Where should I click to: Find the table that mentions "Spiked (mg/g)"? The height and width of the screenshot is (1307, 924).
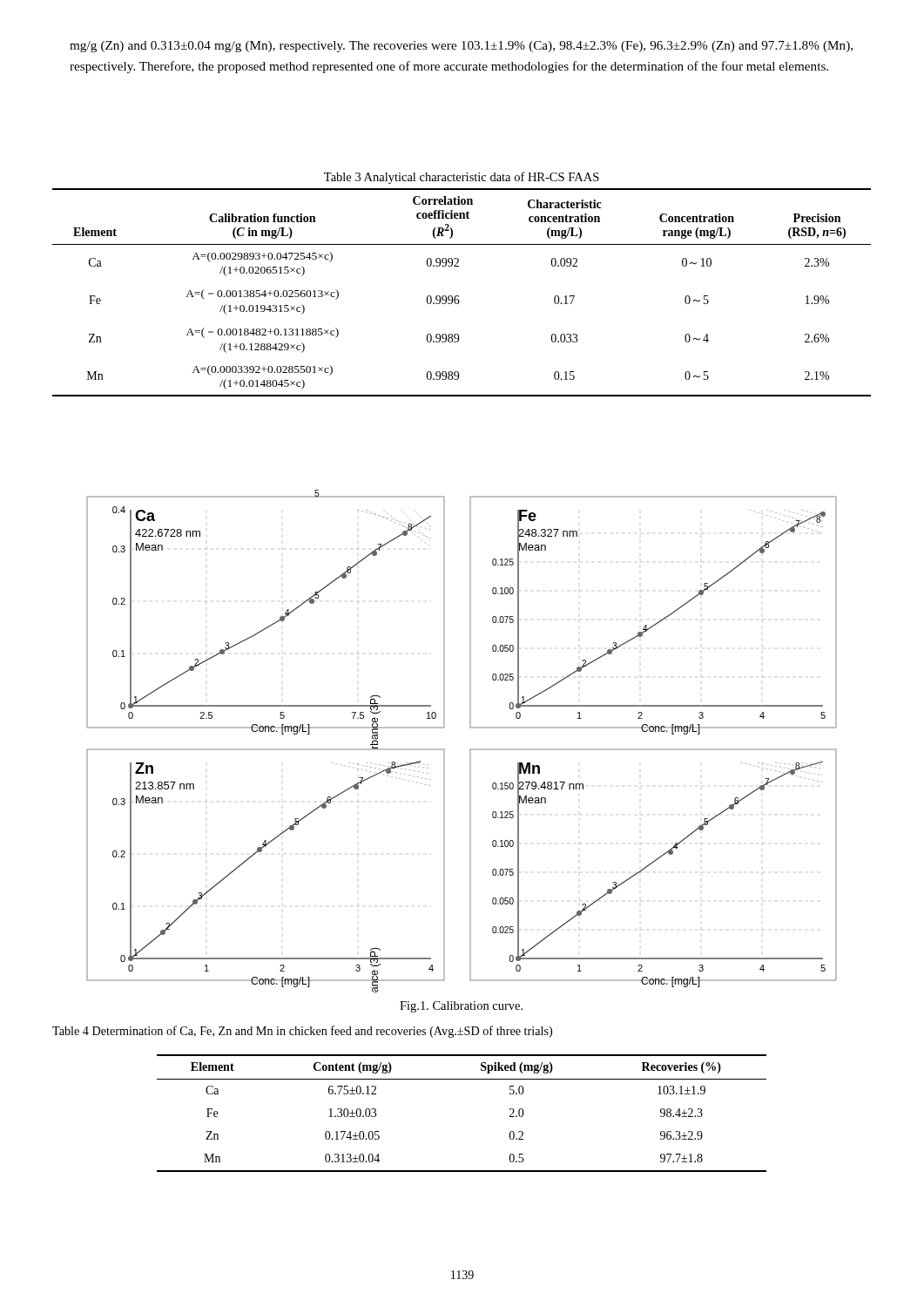[462, 1113]
